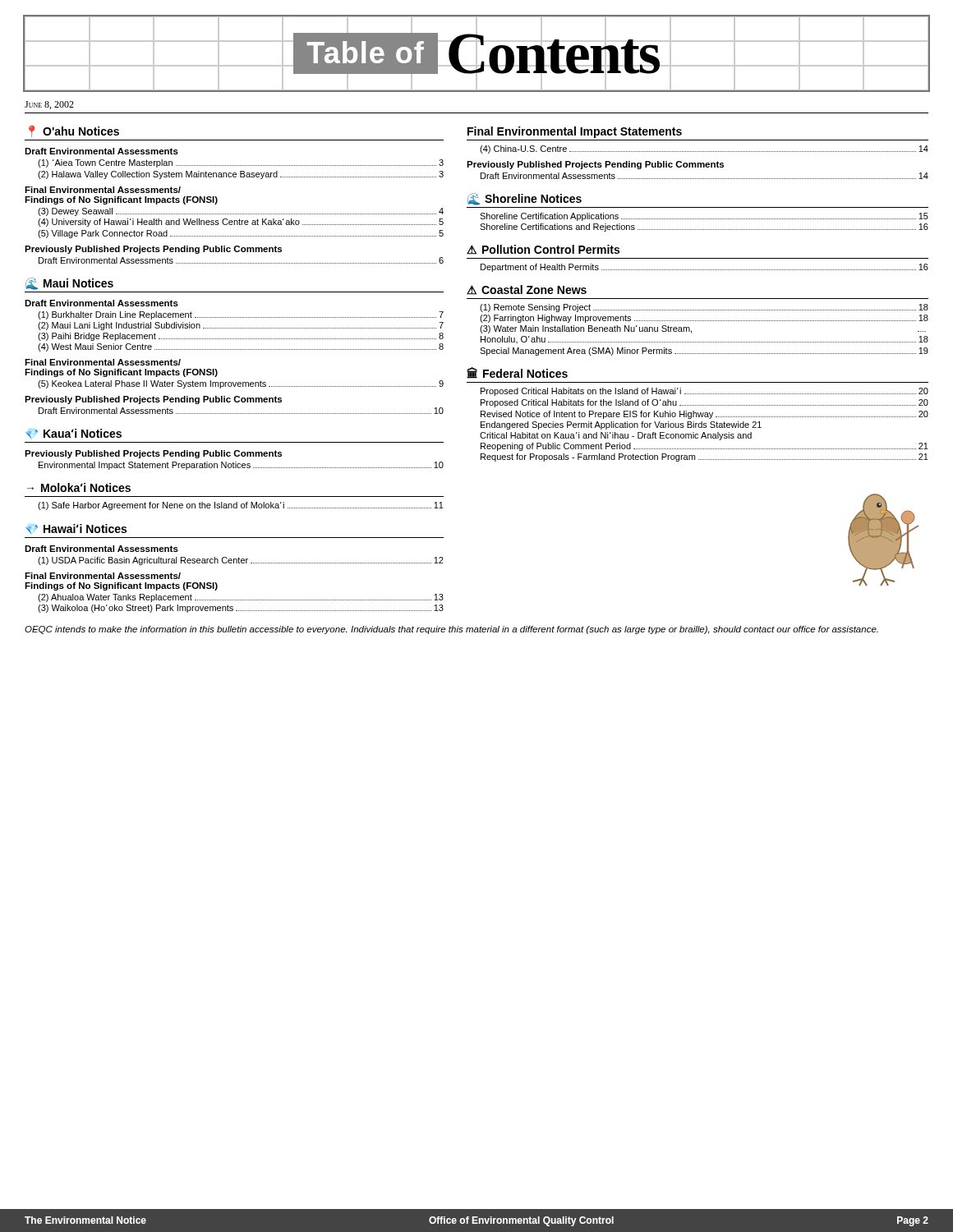This screenshot has height=1232, width=953.
Task: Navigate to the element starting "(1) ʻAiea Town Centre Masterplan3"
Action: pyautogui.click(x=241, y=163)
